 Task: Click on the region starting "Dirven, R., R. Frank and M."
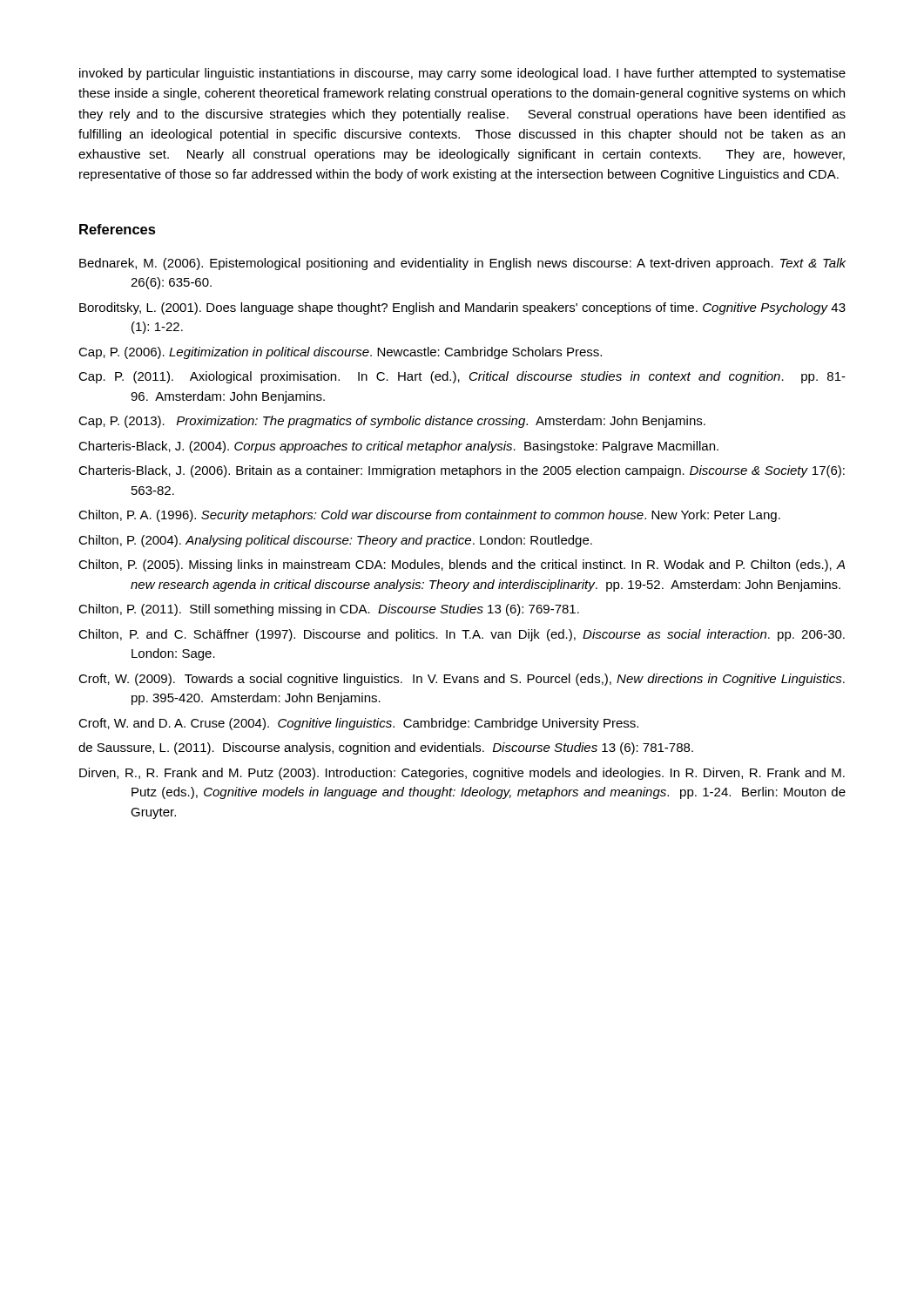462,792
